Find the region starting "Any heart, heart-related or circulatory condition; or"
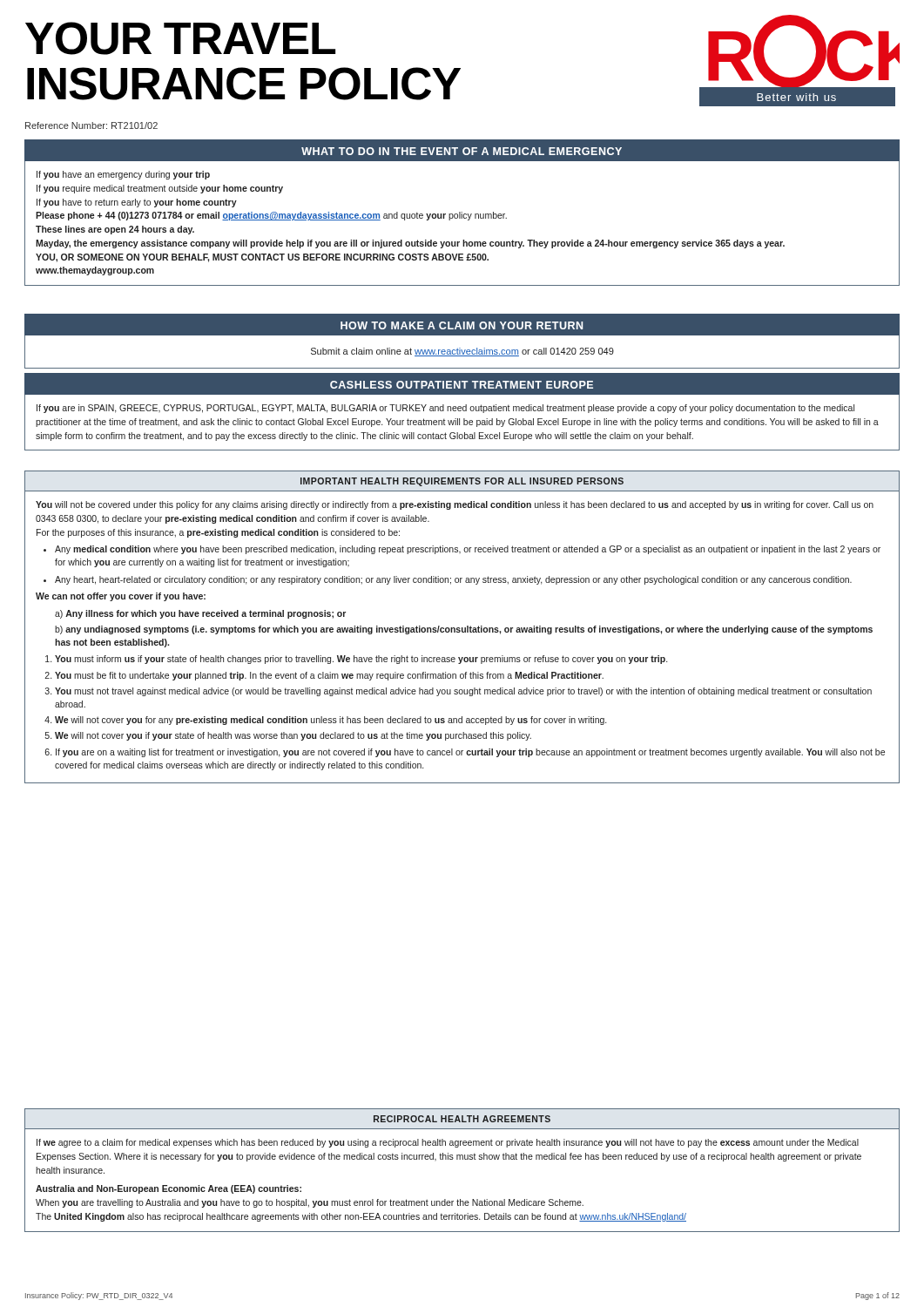924x1307 pixels. tap(454, 579)
